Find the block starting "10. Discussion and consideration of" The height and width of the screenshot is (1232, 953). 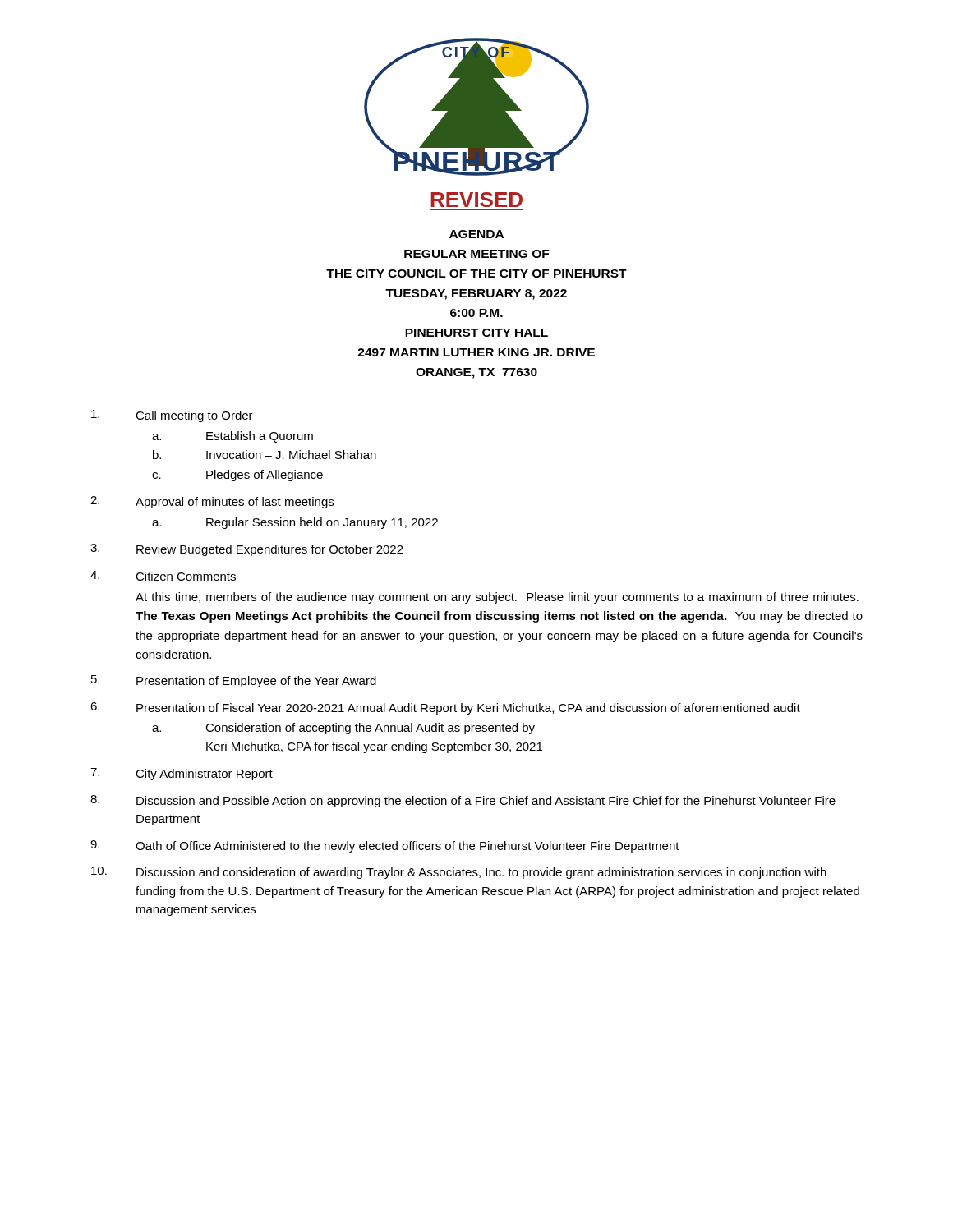[x=476, y=891]
